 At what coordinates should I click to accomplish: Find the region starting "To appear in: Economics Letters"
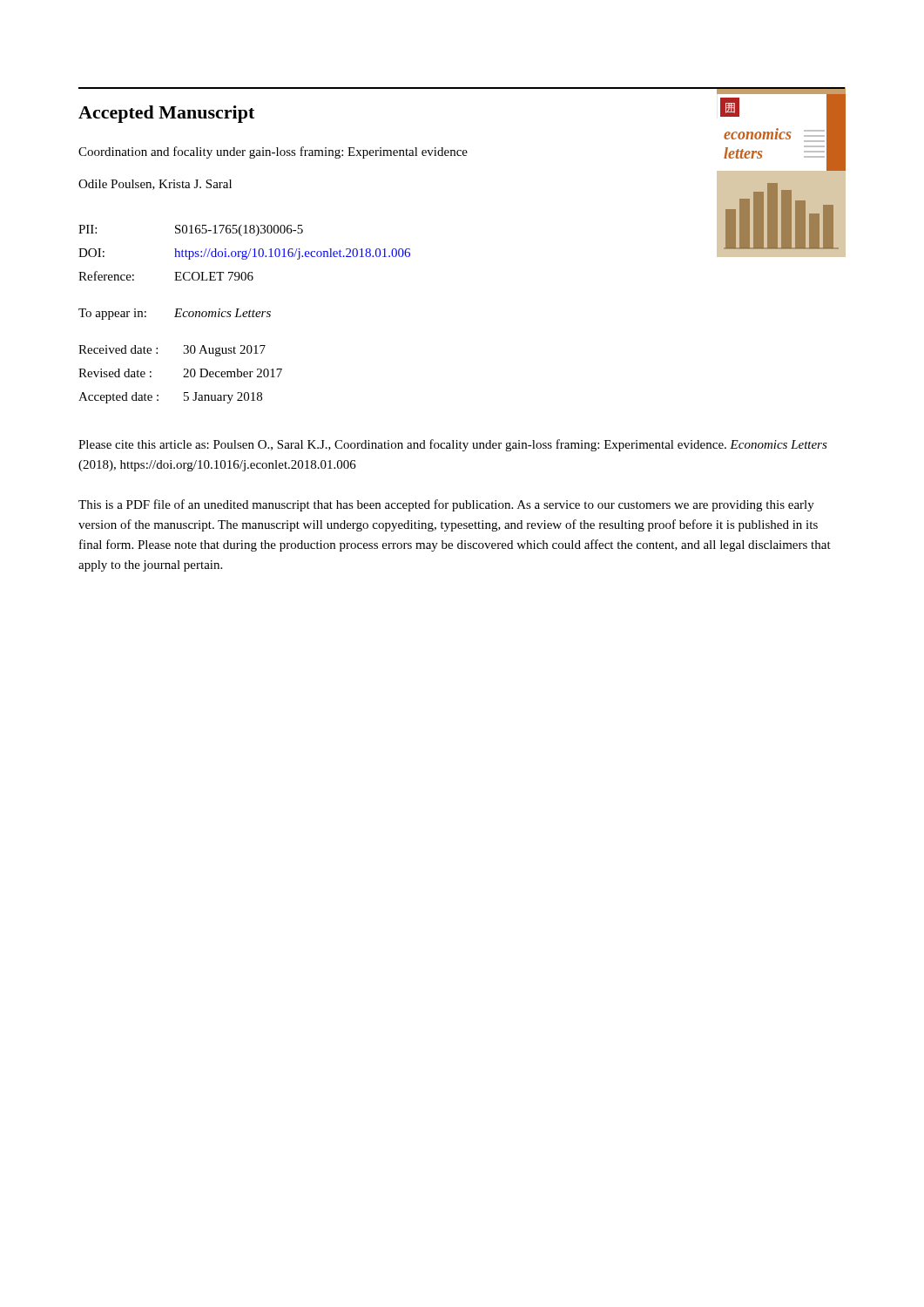(175, 313)
